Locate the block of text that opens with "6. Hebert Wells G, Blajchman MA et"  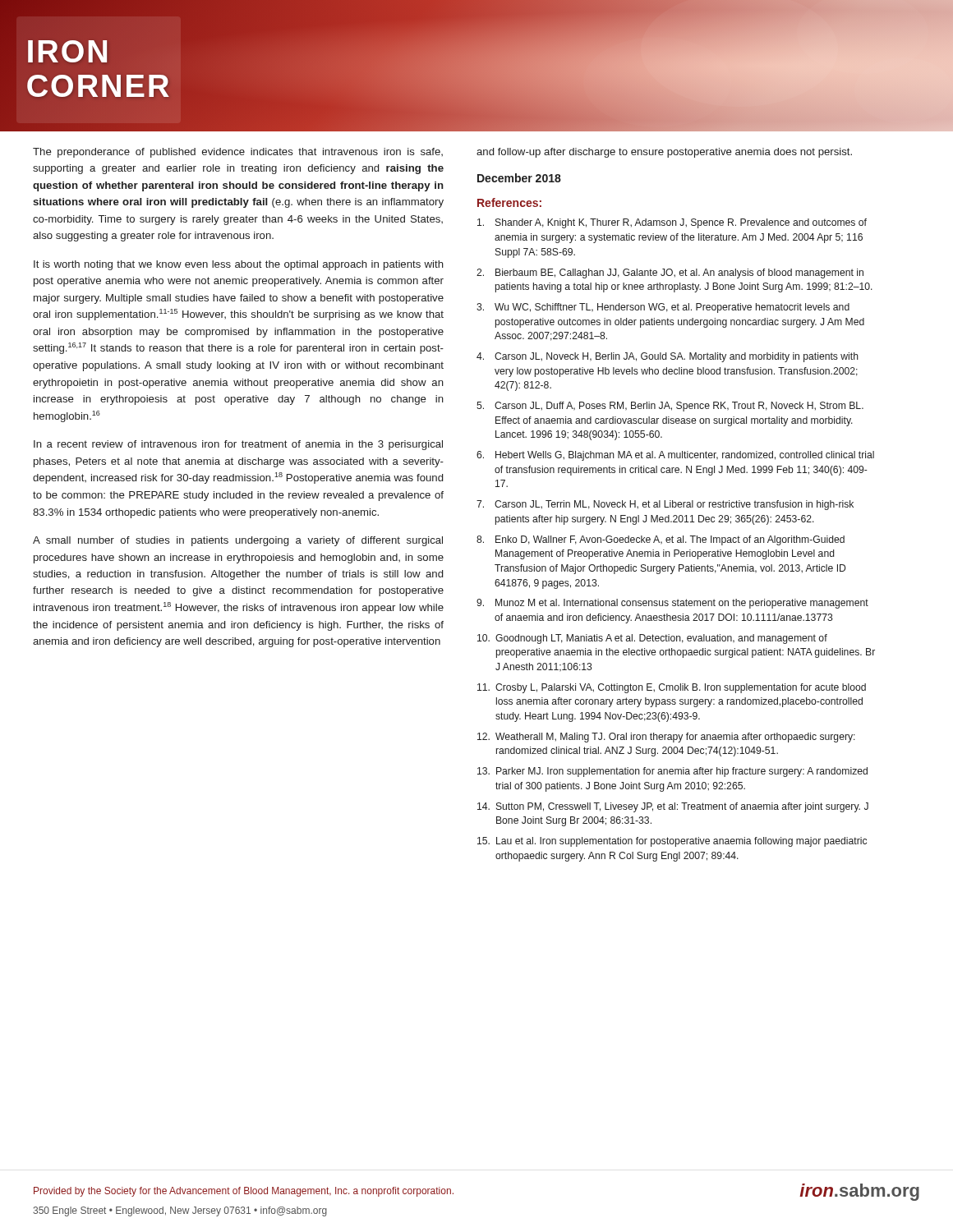678,470
